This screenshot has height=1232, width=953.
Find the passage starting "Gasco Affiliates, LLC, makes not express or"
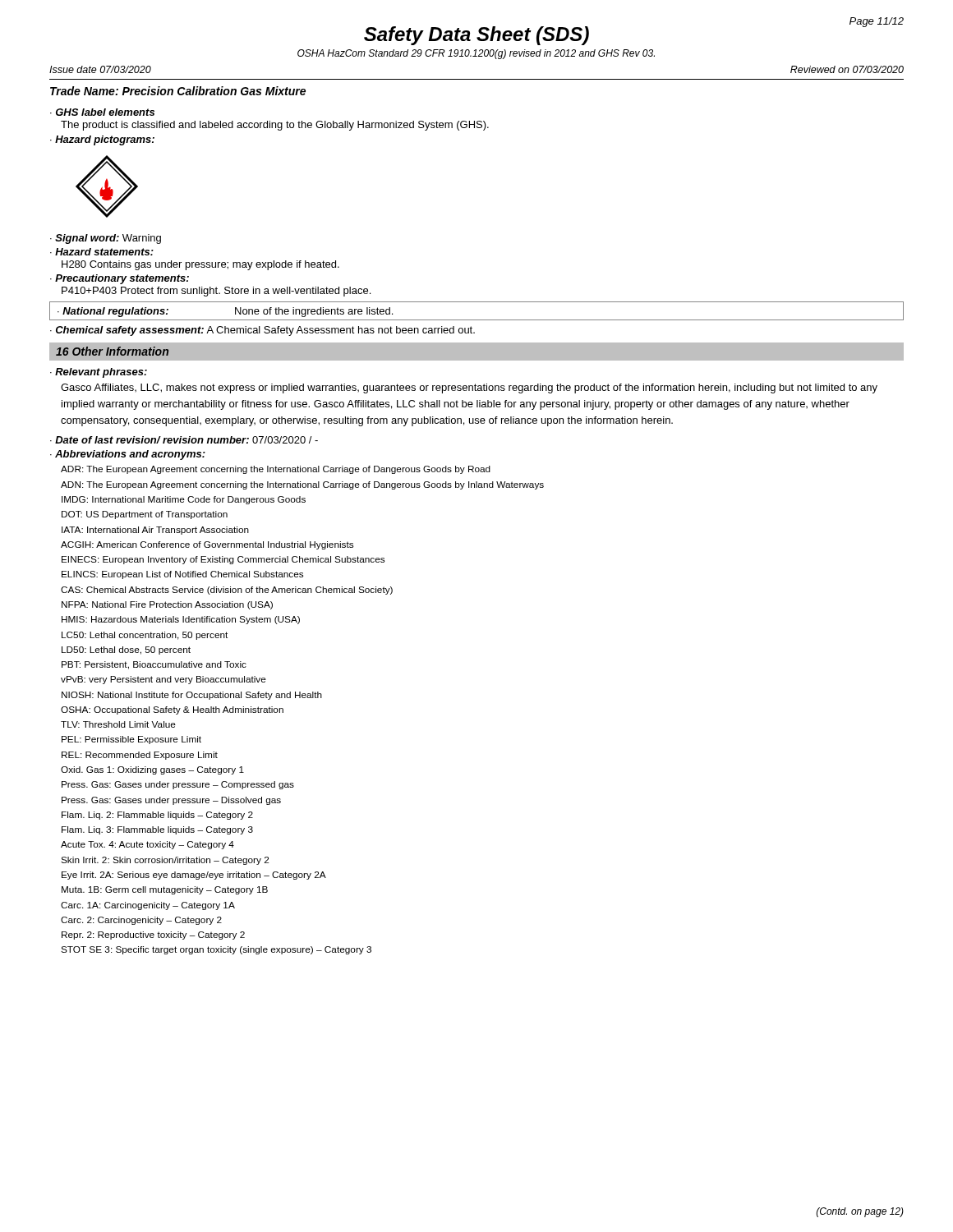[469, 404]
